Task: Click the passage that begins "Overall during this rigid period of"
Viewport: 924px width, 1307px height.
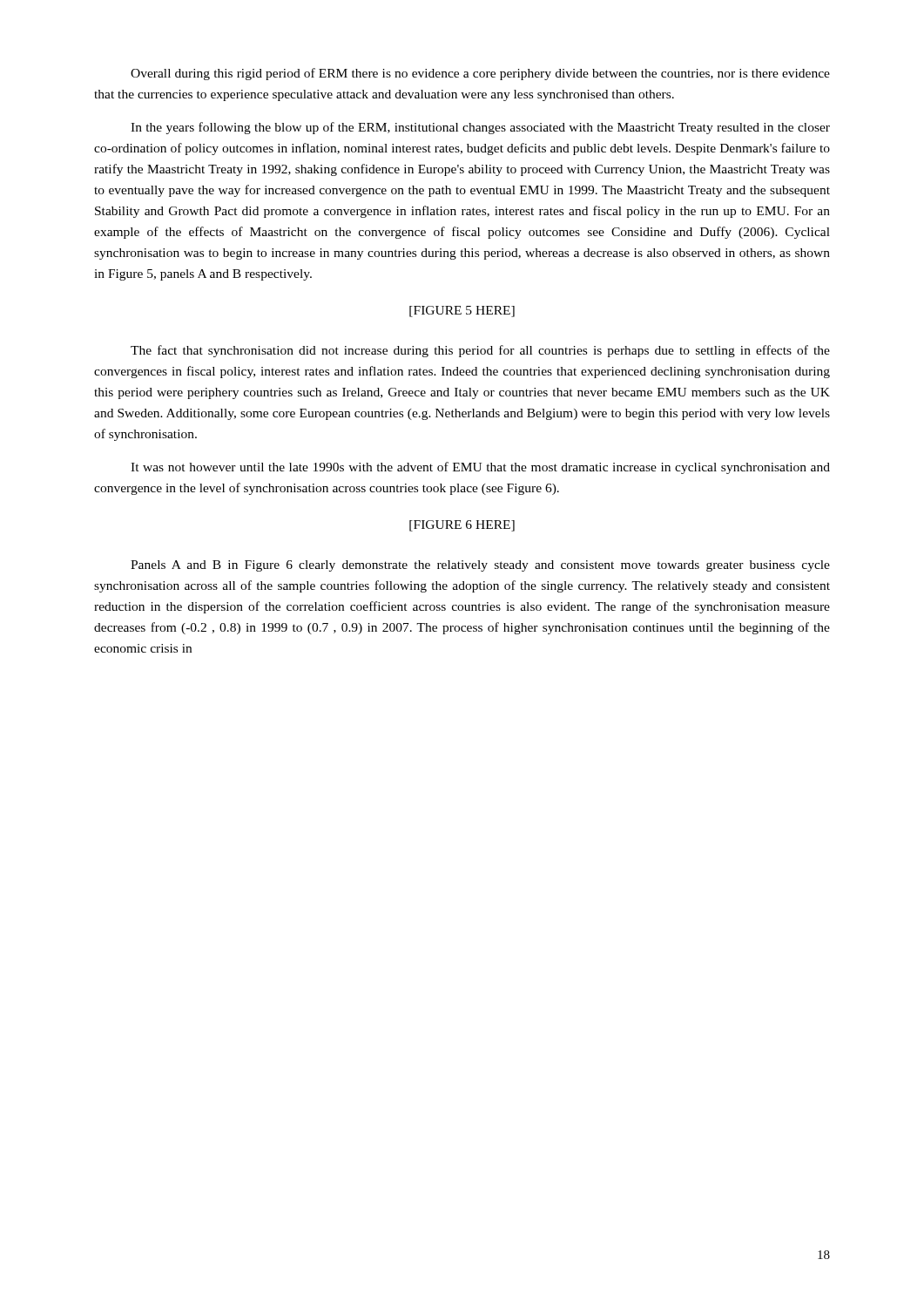Action: tap(462, 83)
